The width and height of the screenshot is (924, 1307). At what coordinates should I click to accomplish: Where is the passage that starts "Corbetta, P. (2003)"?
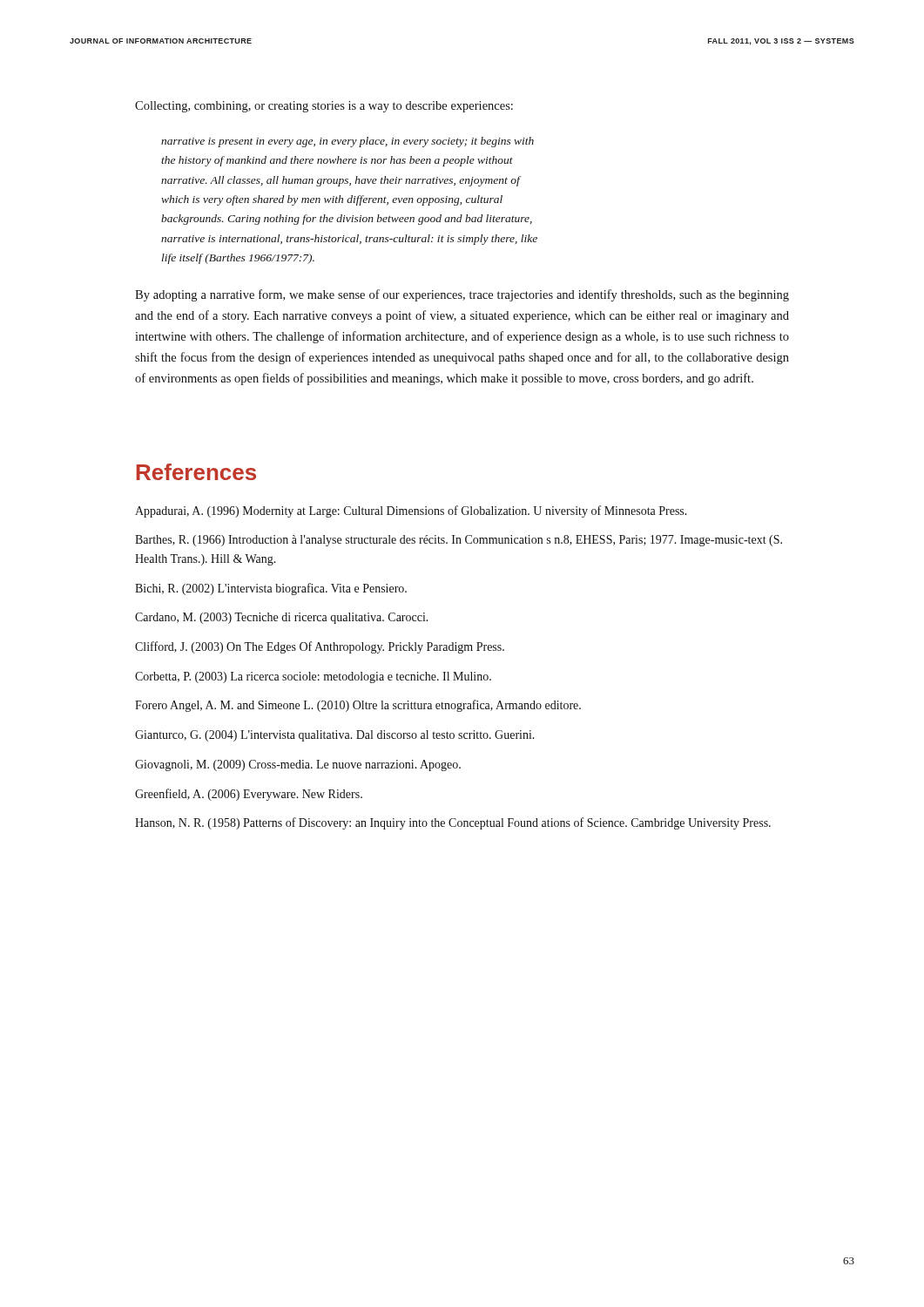[313, 676]
